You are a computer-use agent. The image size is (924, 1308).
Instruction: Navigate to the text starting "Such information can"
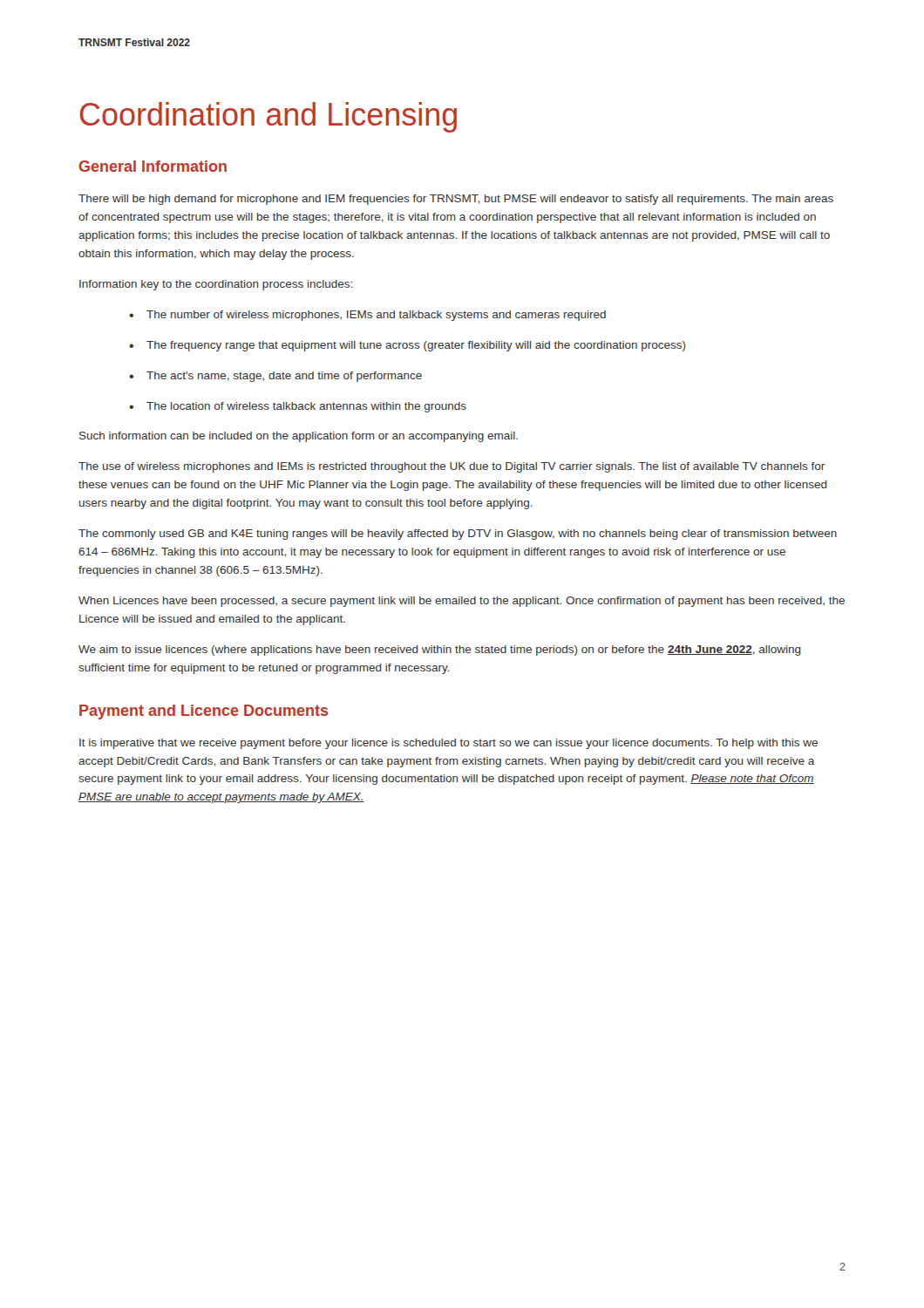click(x=299, y=436)
